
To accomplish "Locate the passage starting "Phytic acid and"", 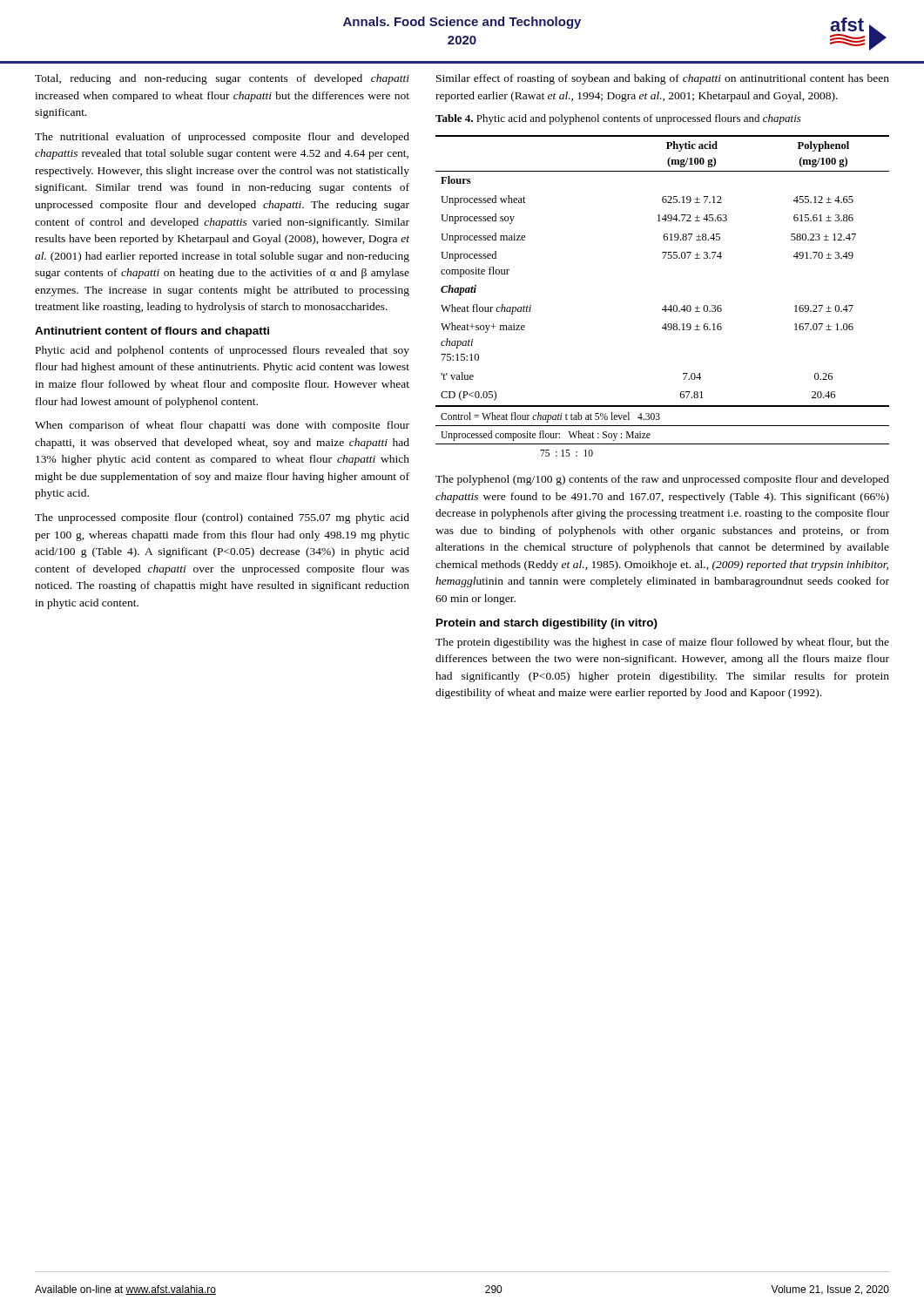I will click(x=222, y=476).
